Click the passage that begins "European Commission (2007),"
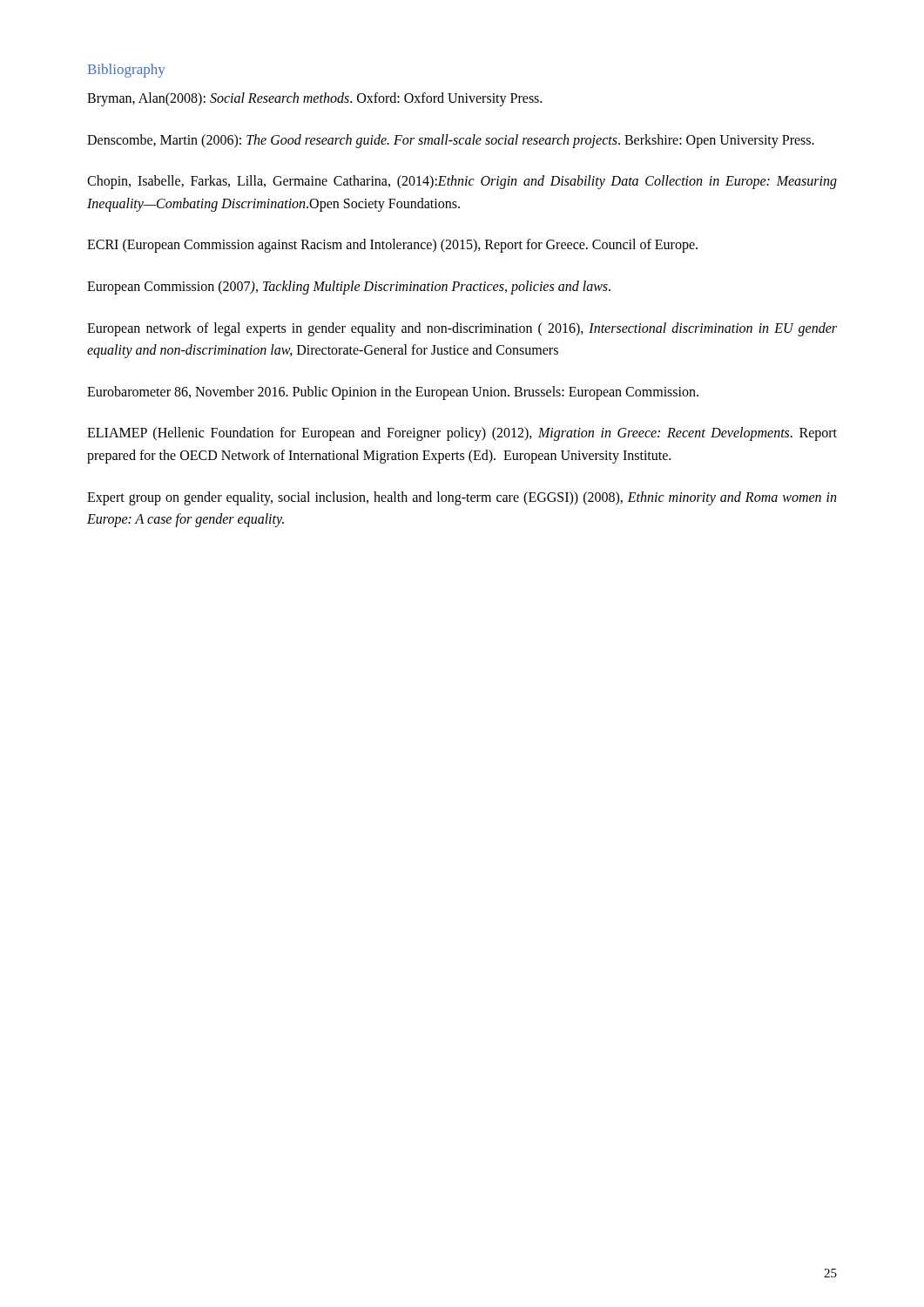The image size is (924, 1307). click(x=349, y=286)
